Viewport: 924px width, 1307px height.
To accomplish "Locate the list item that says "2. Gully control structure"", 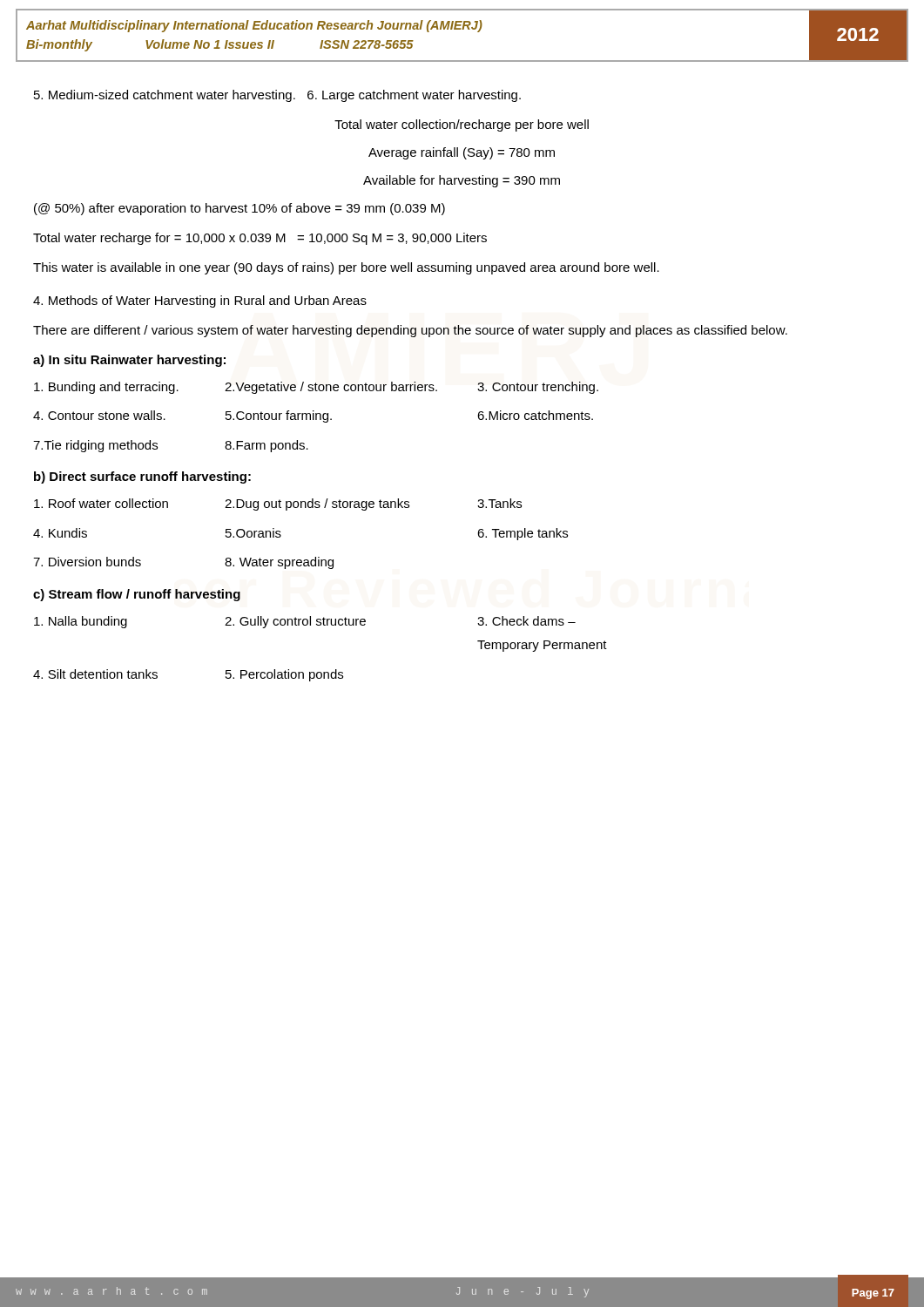I will point(295,621).
